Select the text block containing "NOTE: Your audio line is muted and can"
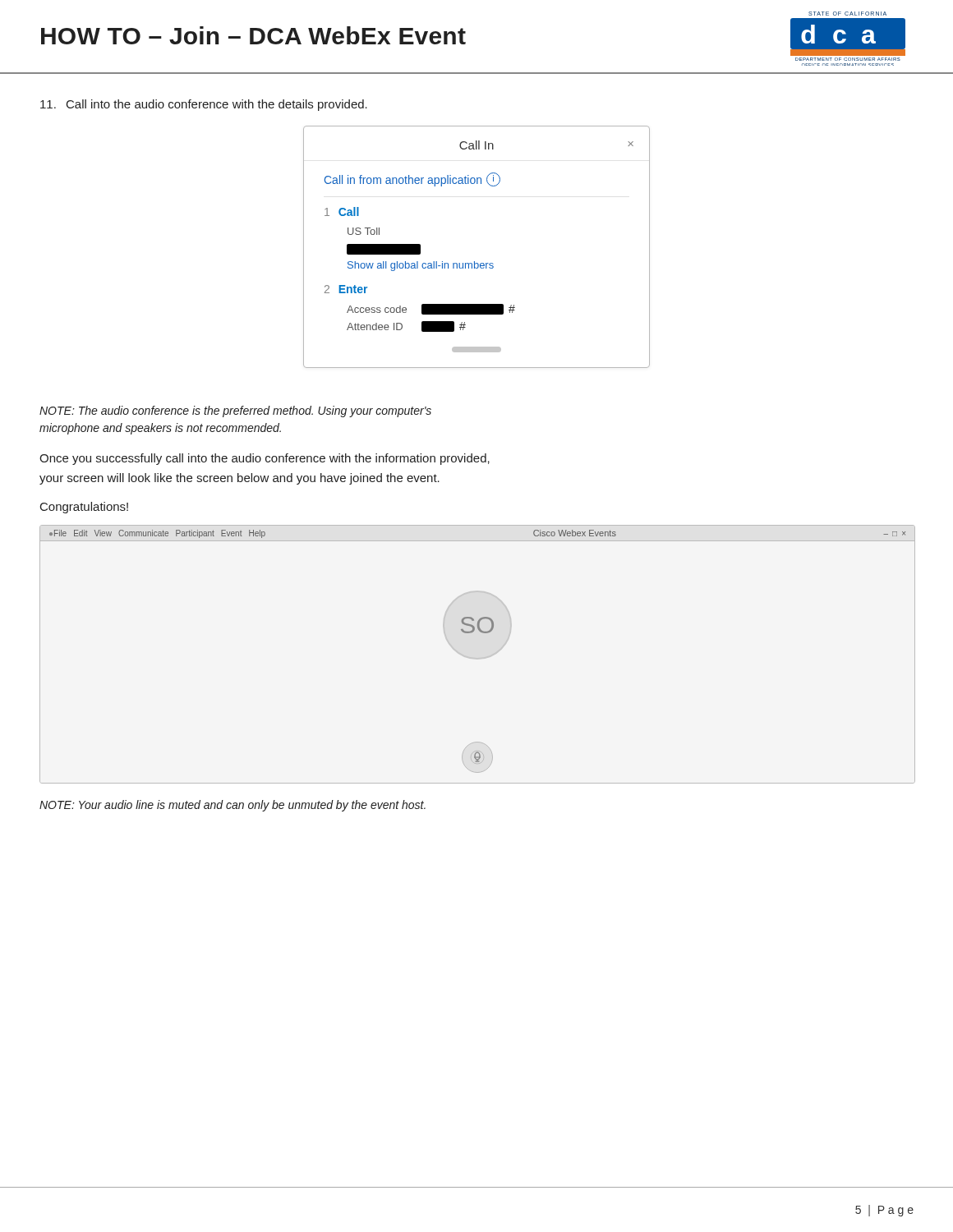 tap(233, 805)
